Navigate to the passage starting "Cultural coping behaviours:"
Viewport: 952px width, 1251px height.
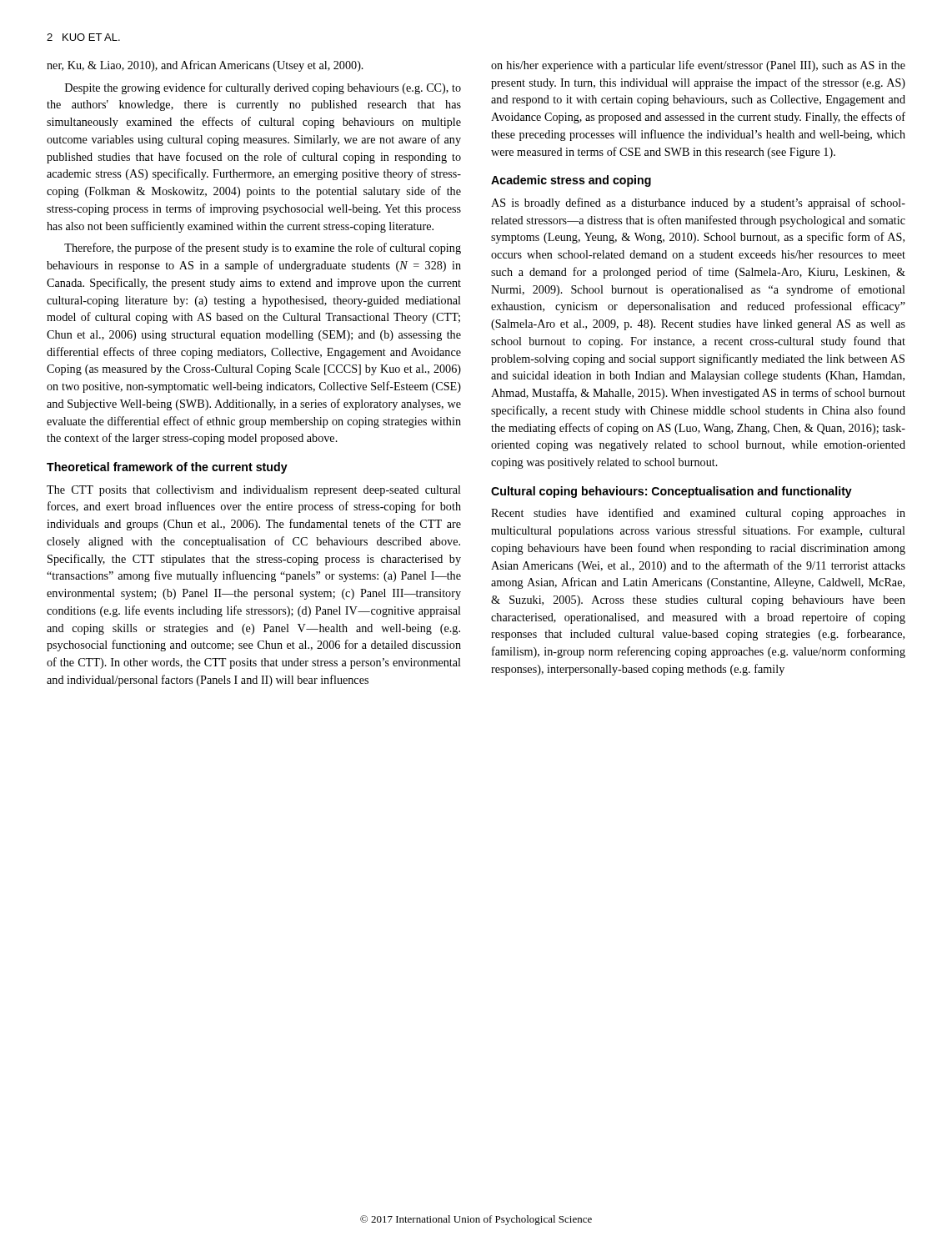(671, 491)
